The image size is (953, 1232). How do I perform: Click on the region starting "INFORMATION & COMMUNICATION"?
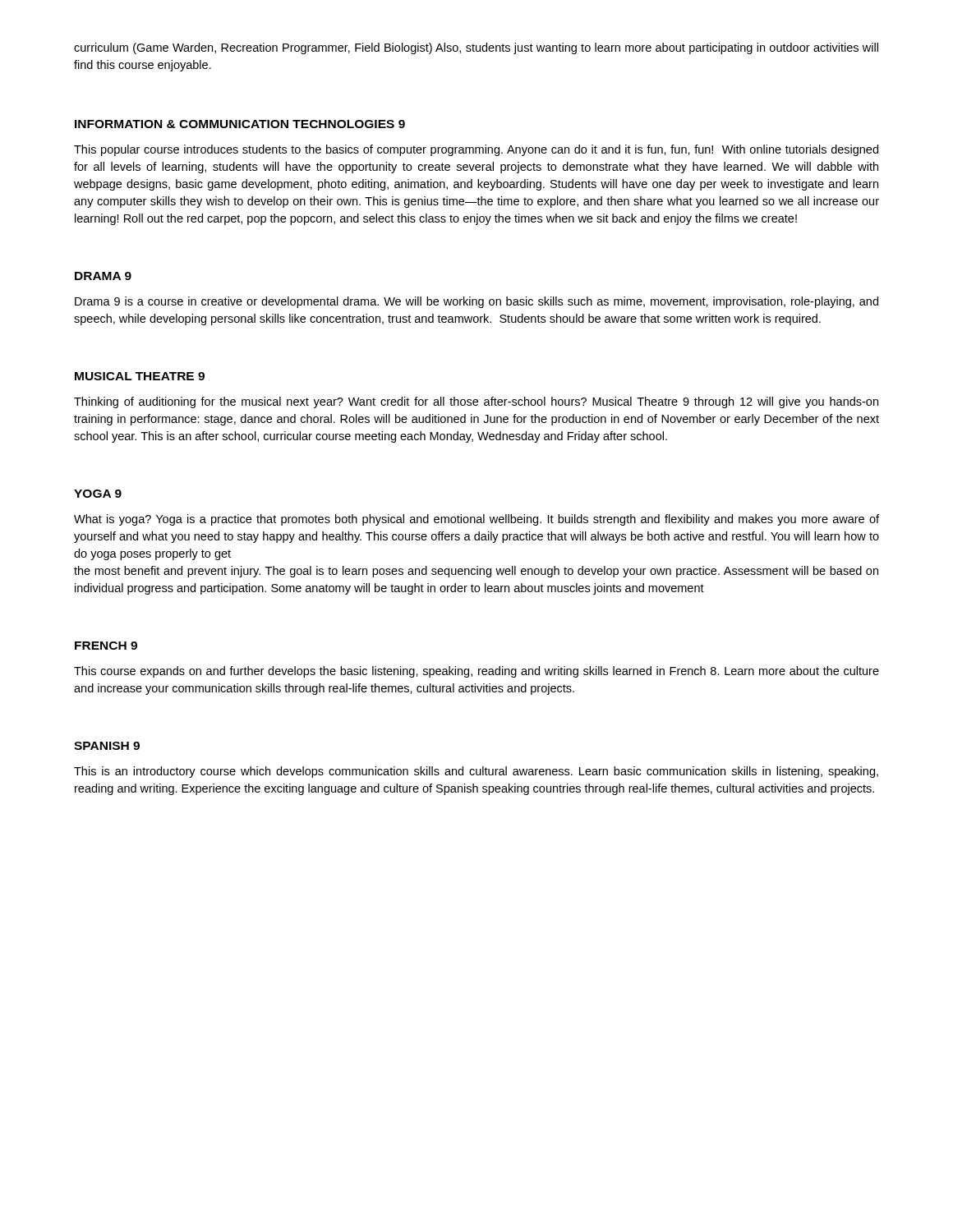pos(240,124)
